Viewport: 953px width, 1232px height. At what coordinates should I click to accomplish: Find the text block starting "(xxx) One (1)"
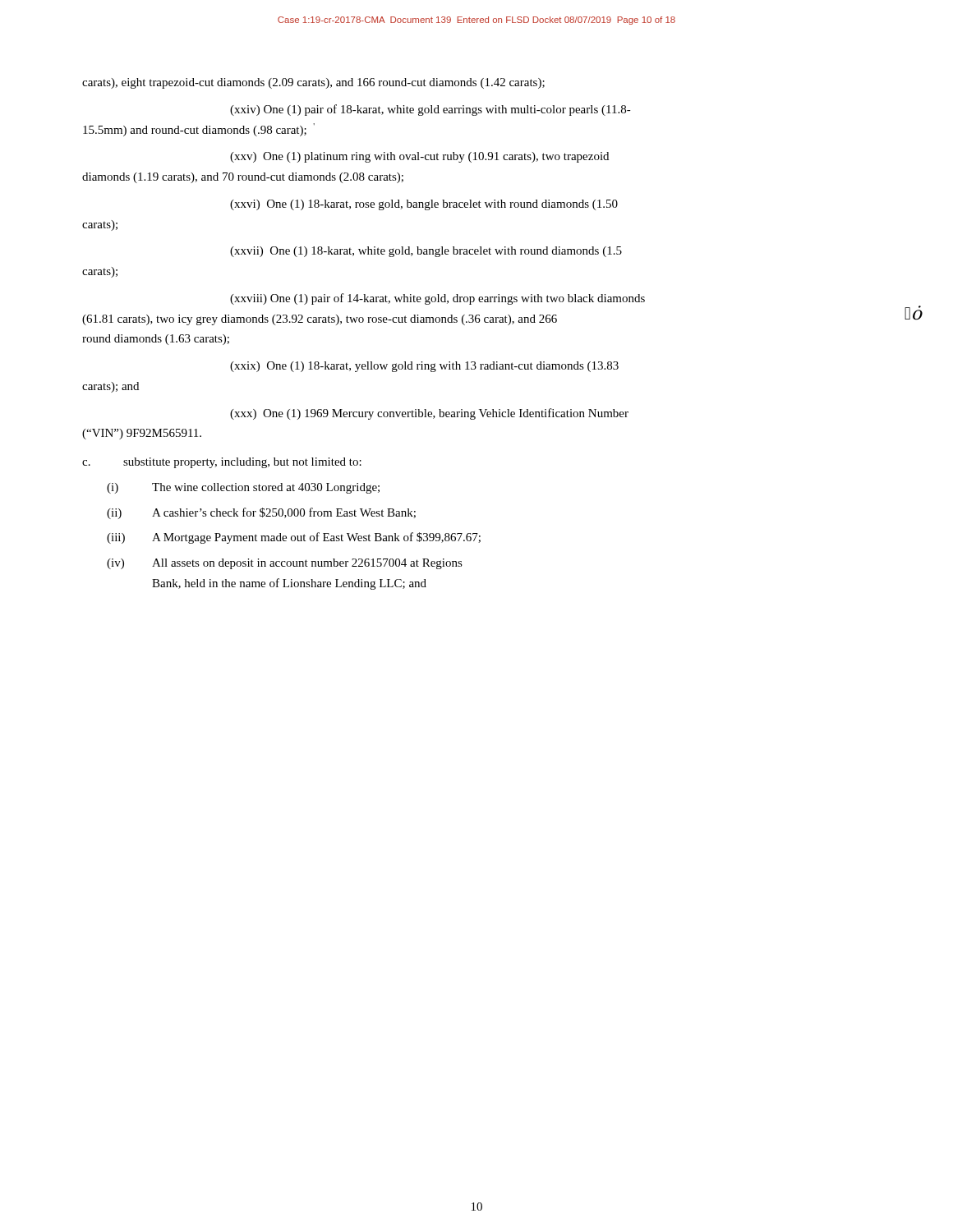481,423
